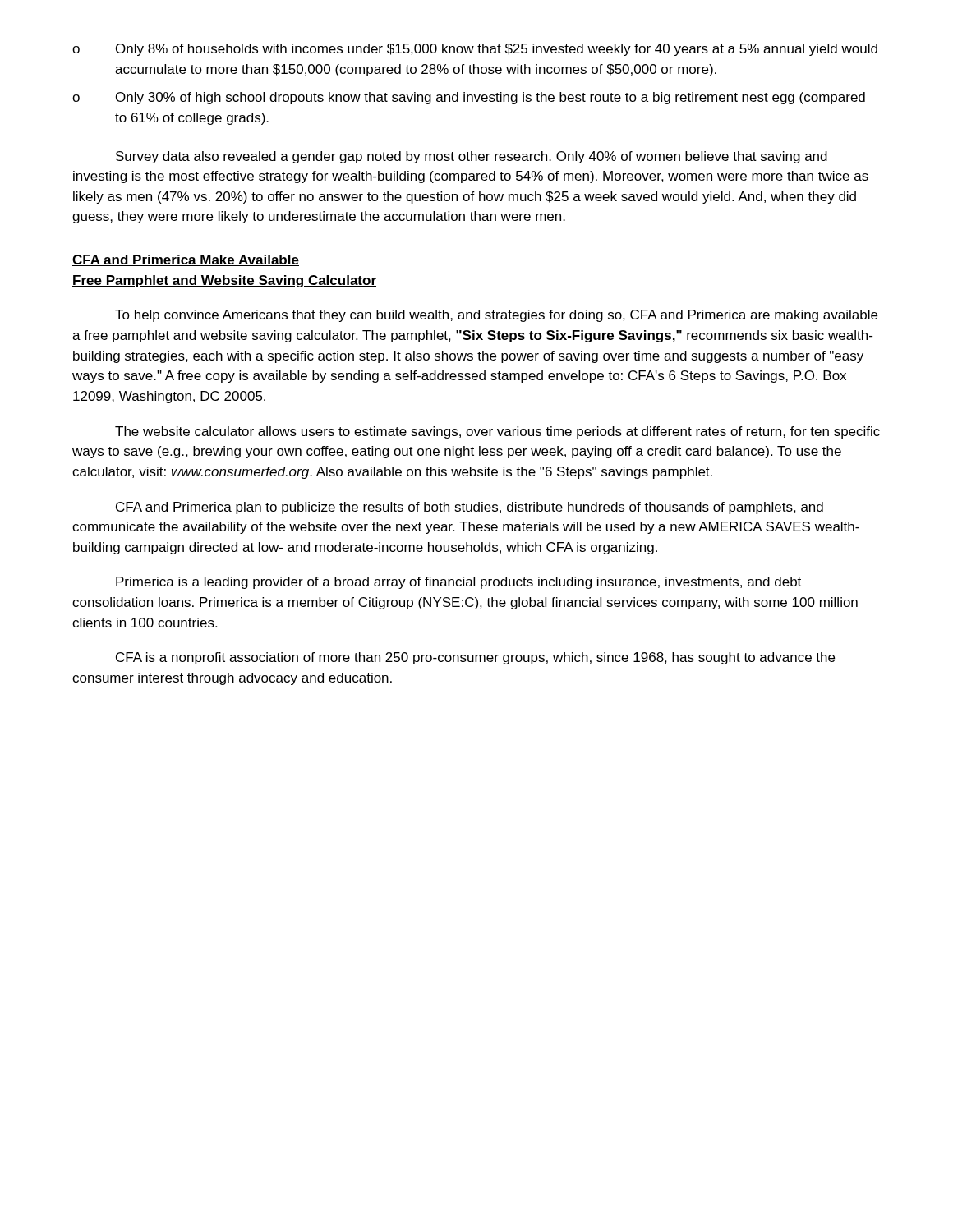Locate the text block that says "To help convince Americans that"
Image resolution: width=953 pixels, height=1232 pixels.
[475, 356]
